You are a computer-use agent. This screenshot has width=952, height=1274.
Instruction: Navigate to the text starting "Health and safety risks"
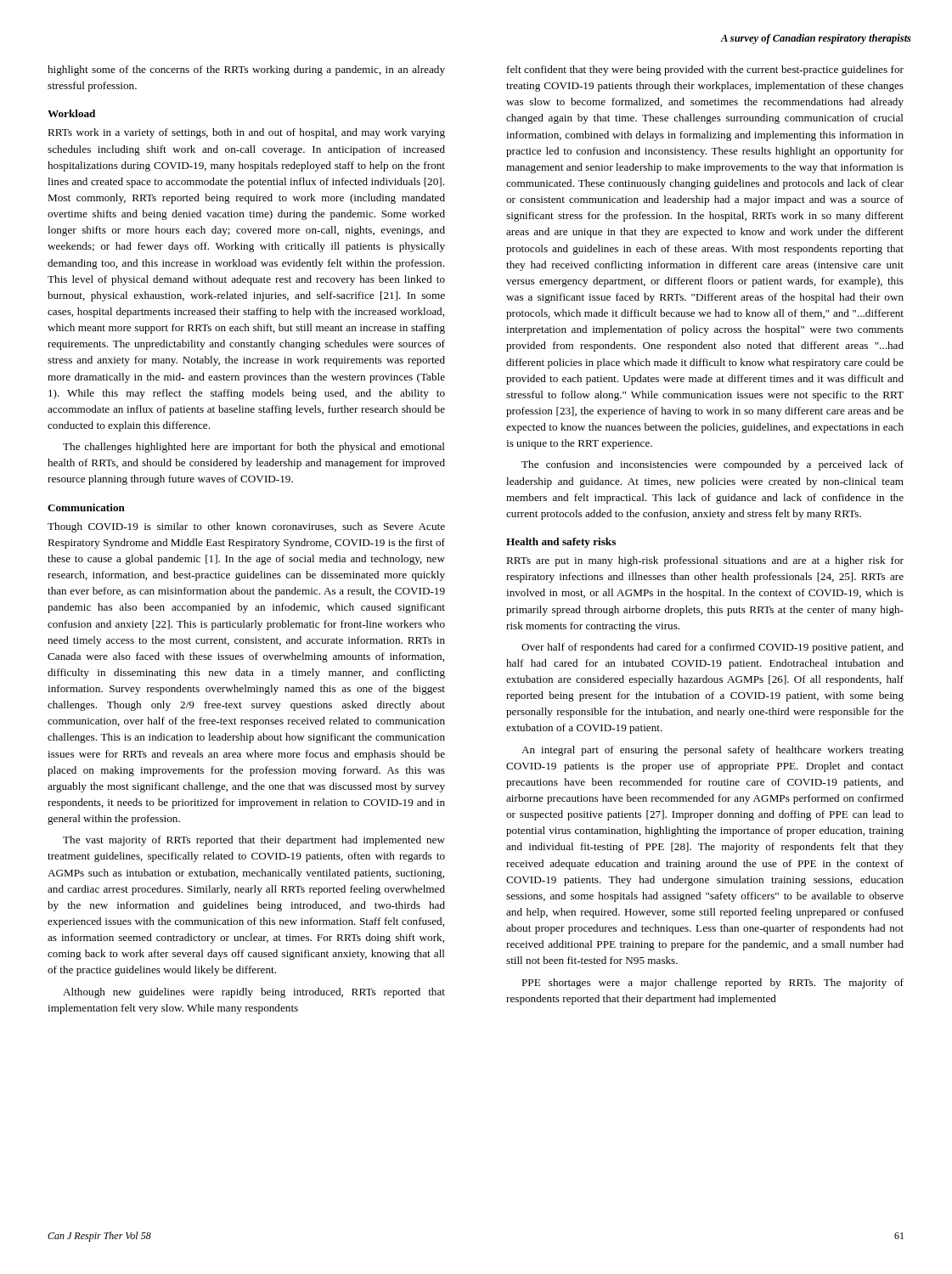[x=561, y=541]
